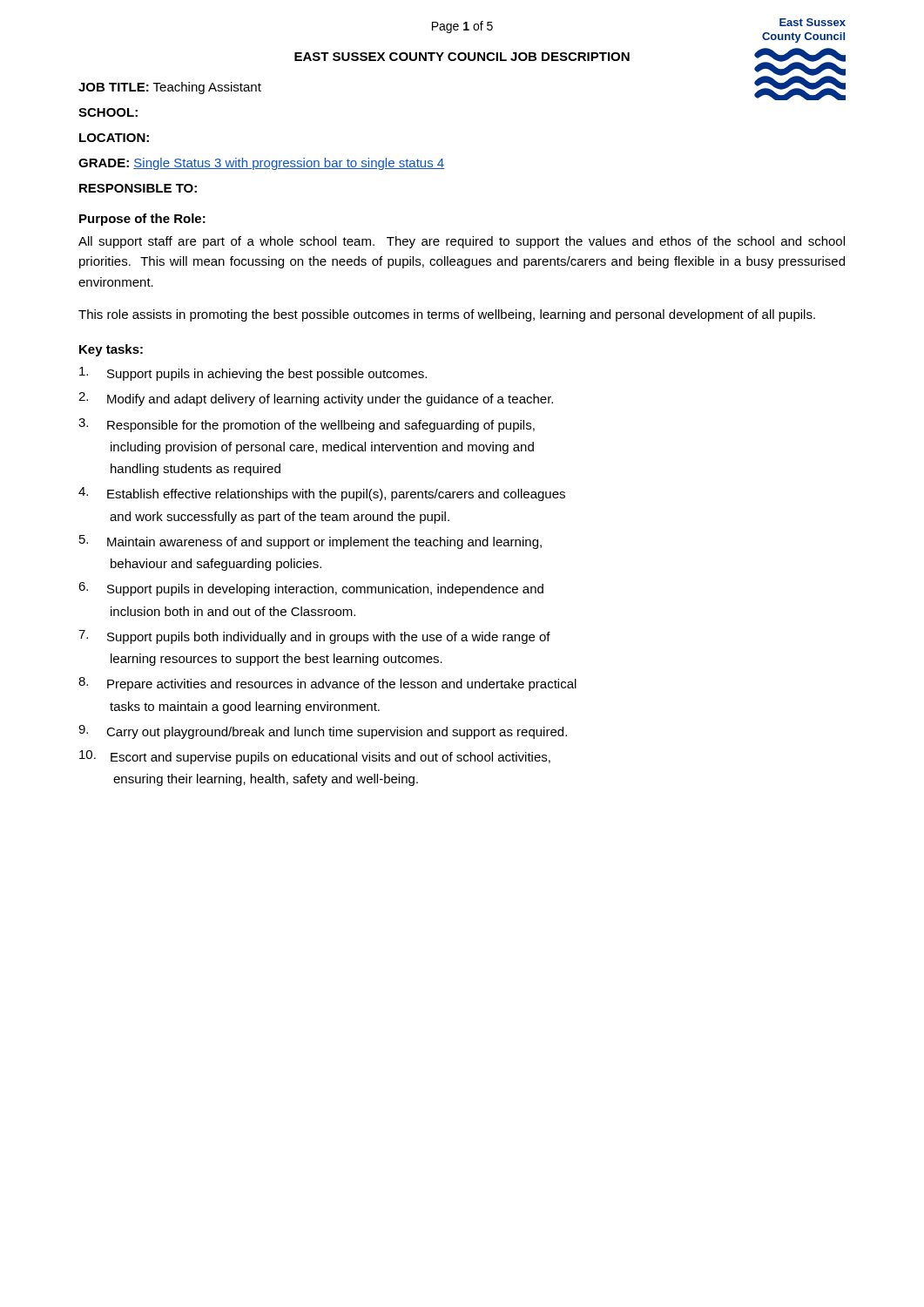Find the text starting "5. Maintain awareness"
This screenshot has height=1307, width=924.
462,552
